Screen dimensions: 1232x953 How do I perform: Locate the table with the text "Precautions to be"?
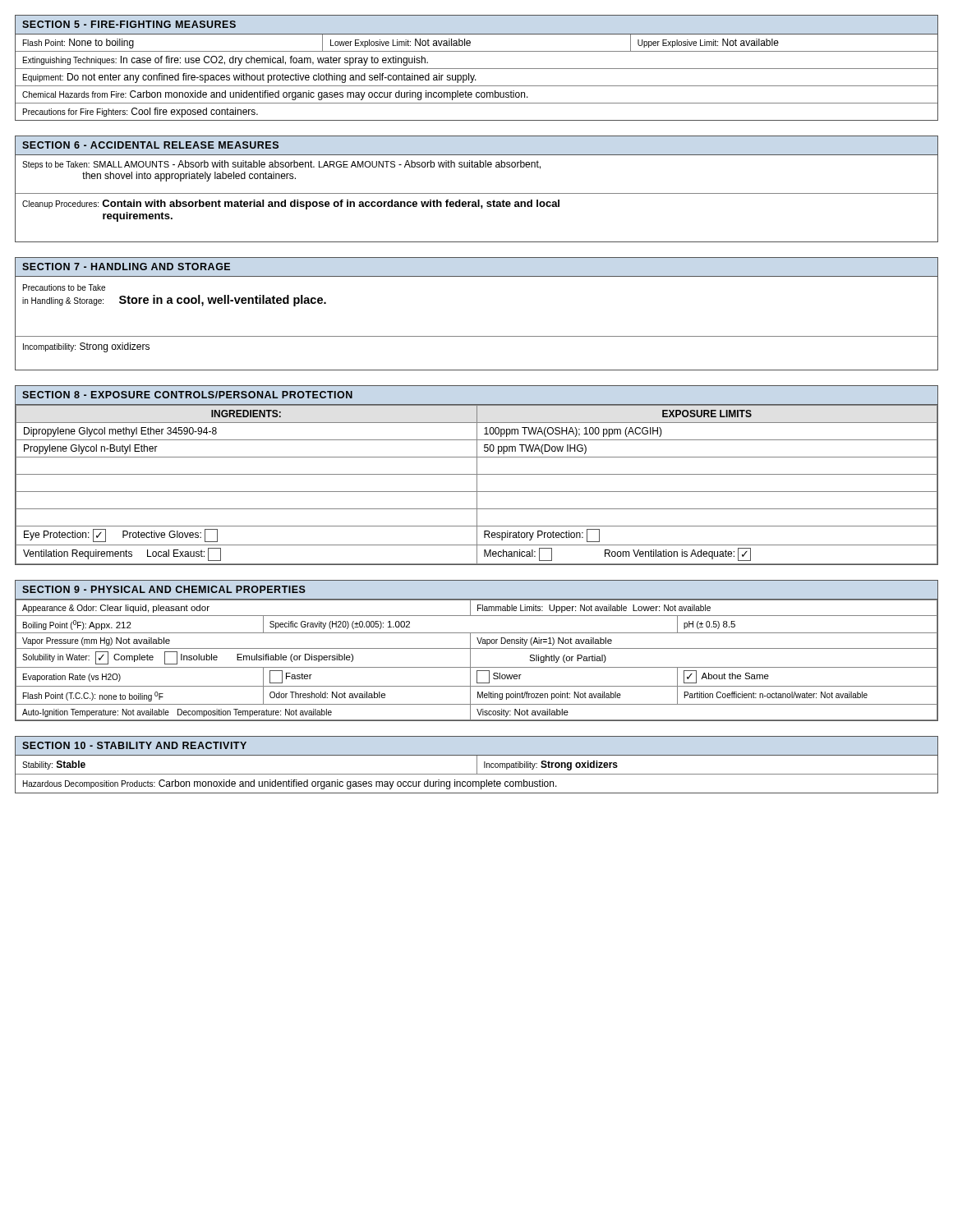pyautogui.click(x=476, y=323)
